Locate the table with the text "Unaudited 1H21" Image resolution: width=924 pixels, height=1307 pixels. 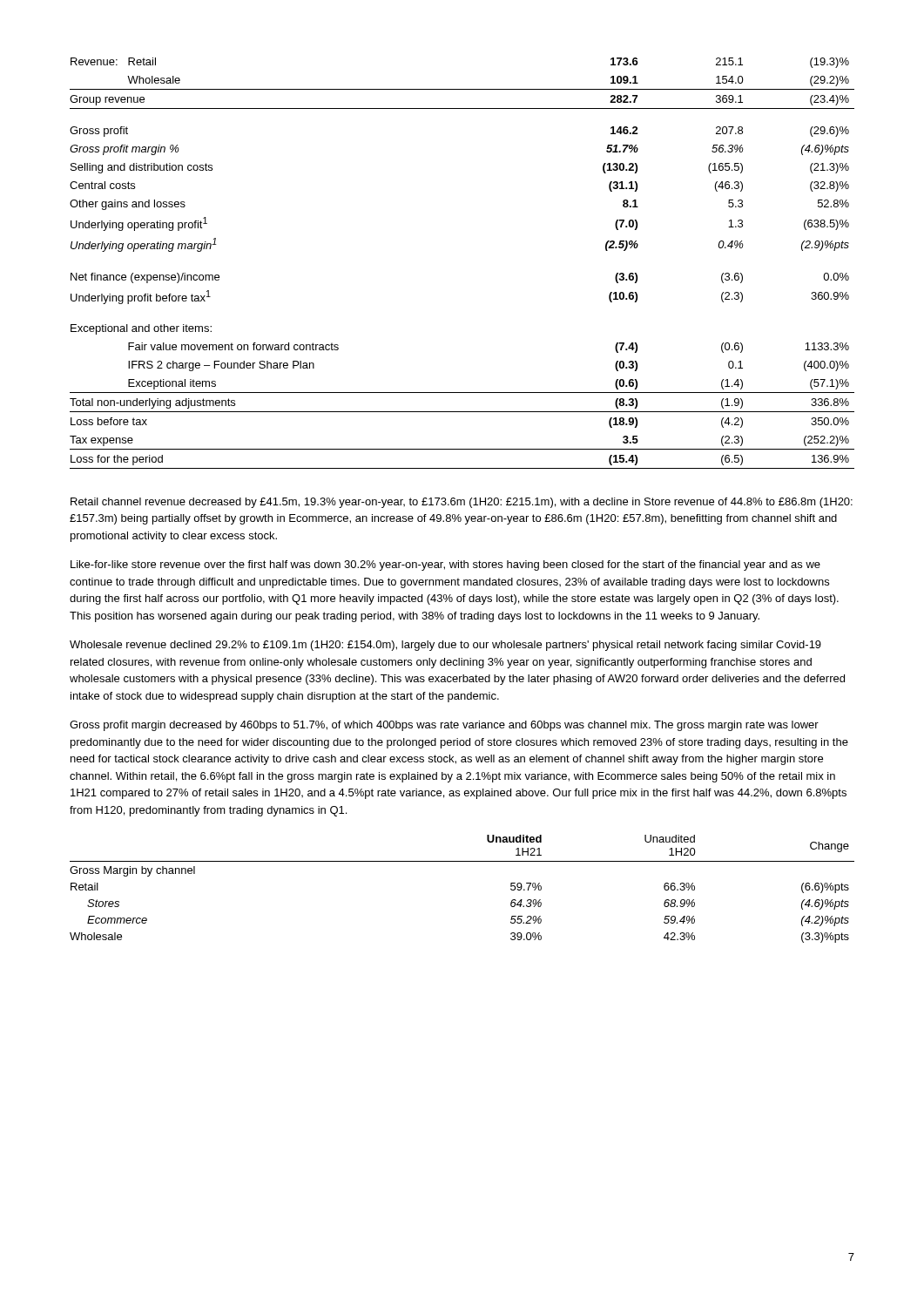462,888
